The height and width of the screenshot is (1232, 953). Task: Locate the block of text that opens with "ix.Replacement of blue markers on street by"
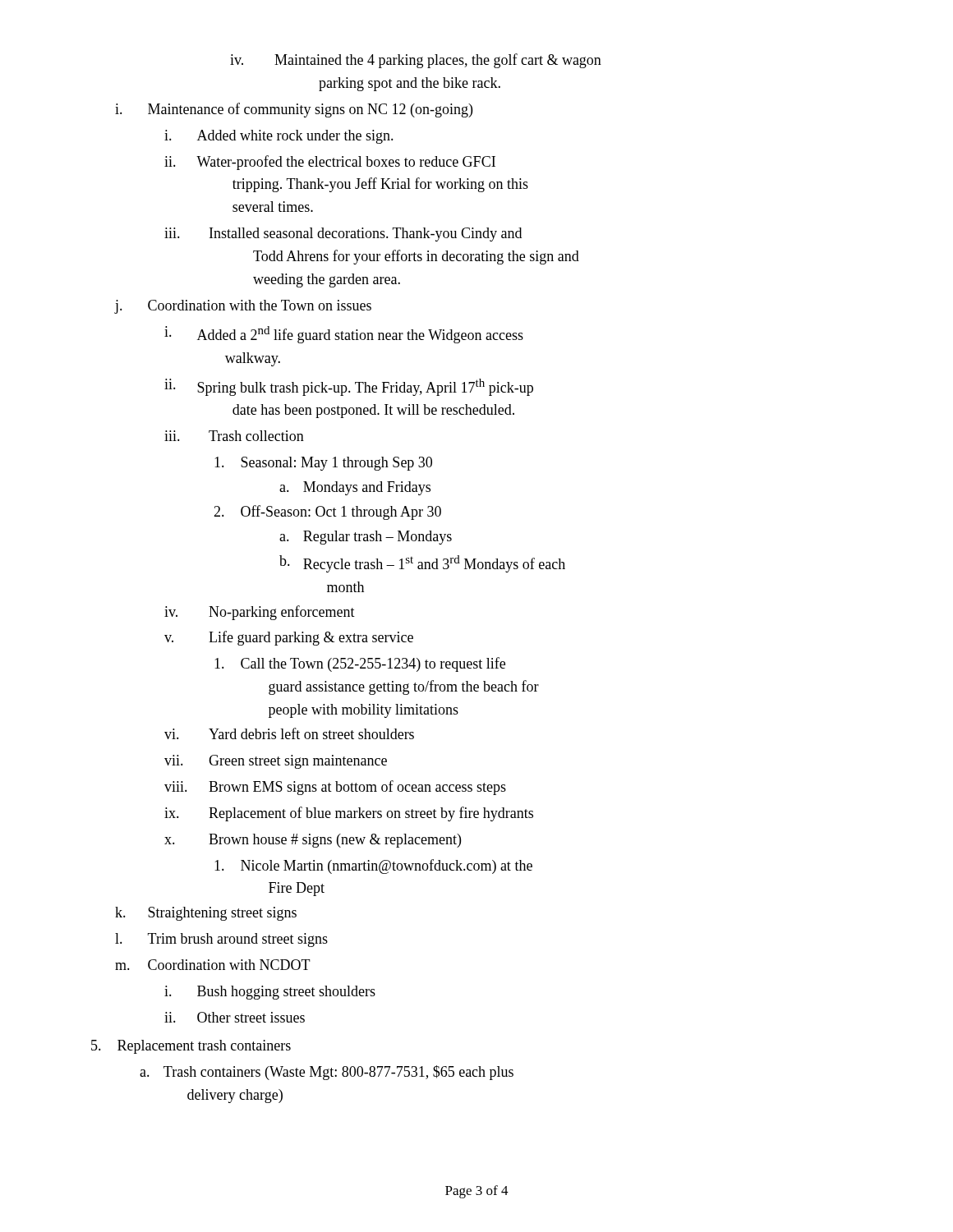(349, 814)
